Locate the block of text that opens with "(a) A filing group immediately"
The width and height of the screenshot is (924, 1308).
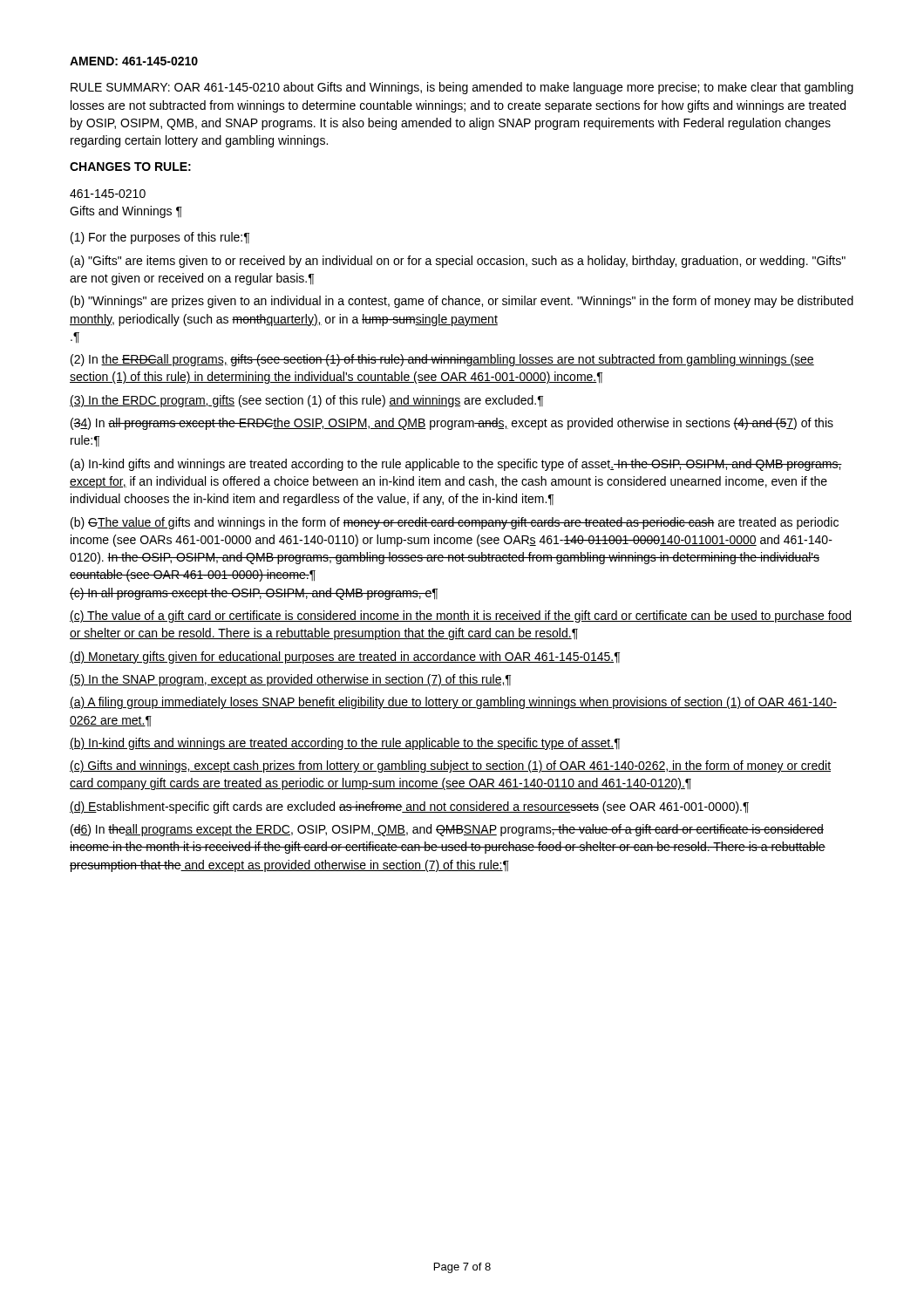(x=462, y=711)
